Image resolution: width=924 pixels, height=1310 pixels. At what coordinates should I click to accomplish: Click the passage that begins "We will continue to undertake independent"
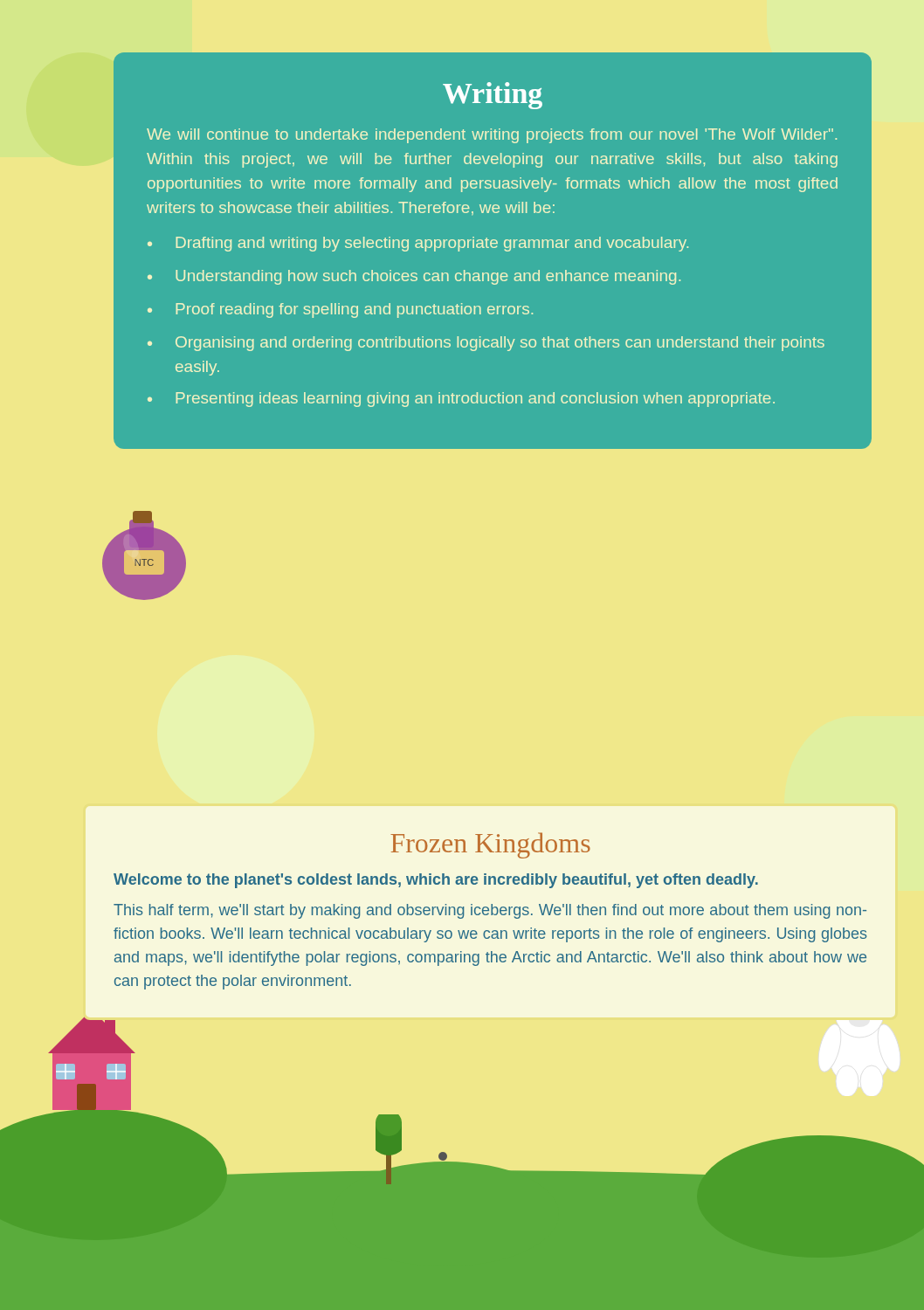pyautogui.click(x=493, y=171)
